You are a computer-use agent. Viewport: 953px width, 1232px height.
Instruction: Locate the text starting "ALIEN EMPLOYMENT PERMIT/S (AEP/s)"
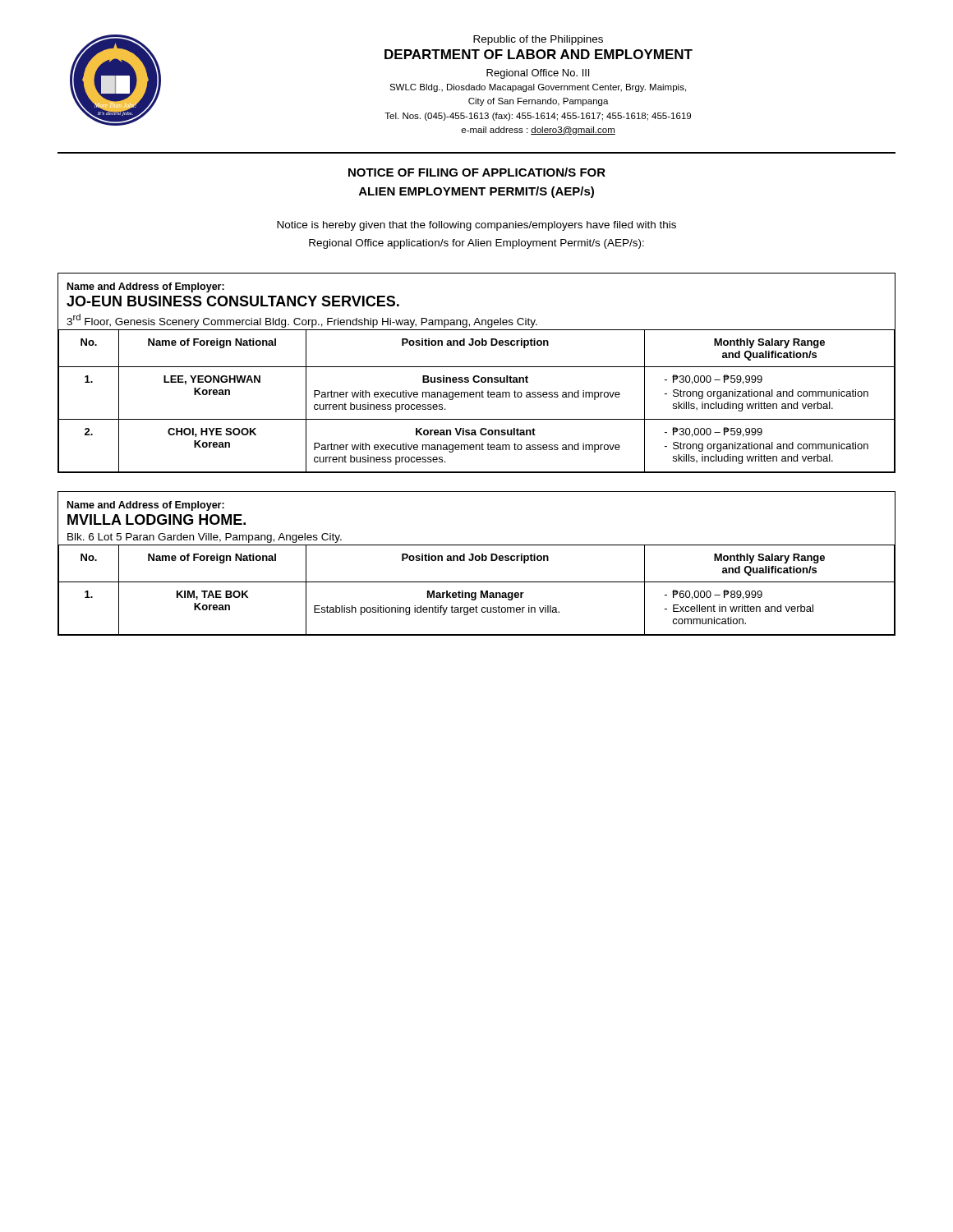[476, 191]
